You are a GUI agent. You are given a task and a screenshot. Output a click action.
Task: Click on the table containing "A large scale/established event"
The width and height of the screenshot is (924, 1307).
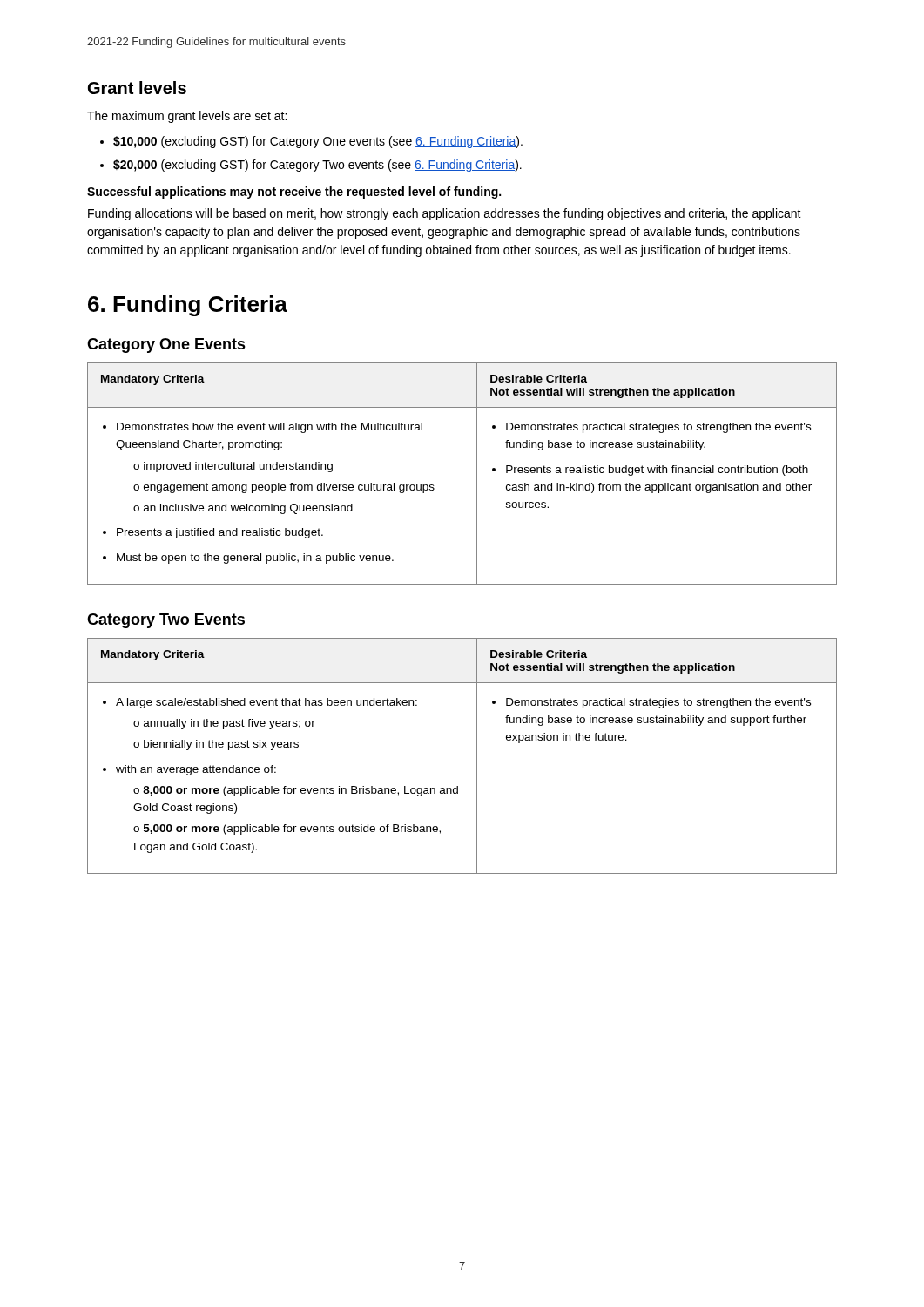pos(462,756)
